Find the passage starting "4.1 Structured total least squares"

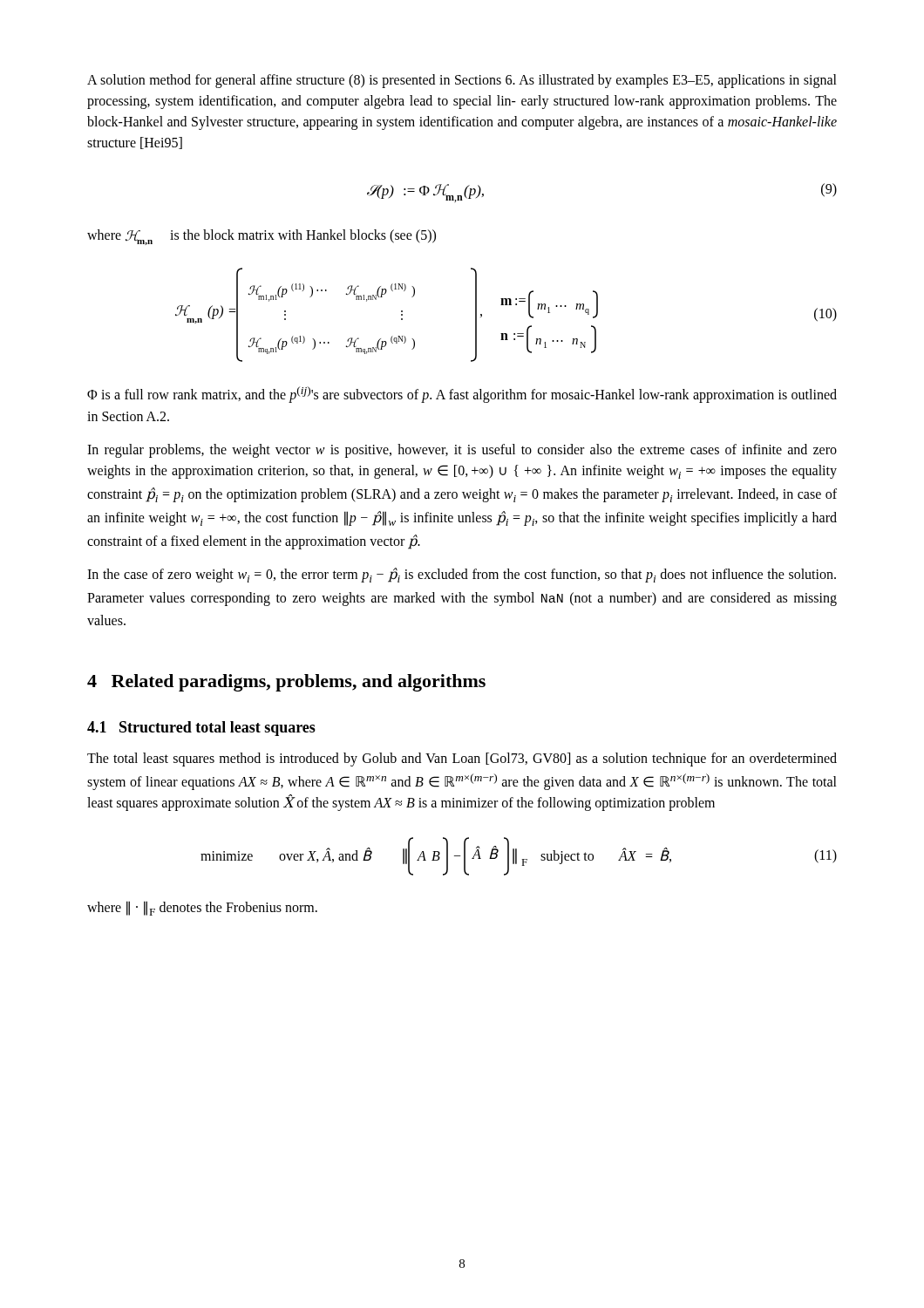pyautogui.click(x=201, y=727)
